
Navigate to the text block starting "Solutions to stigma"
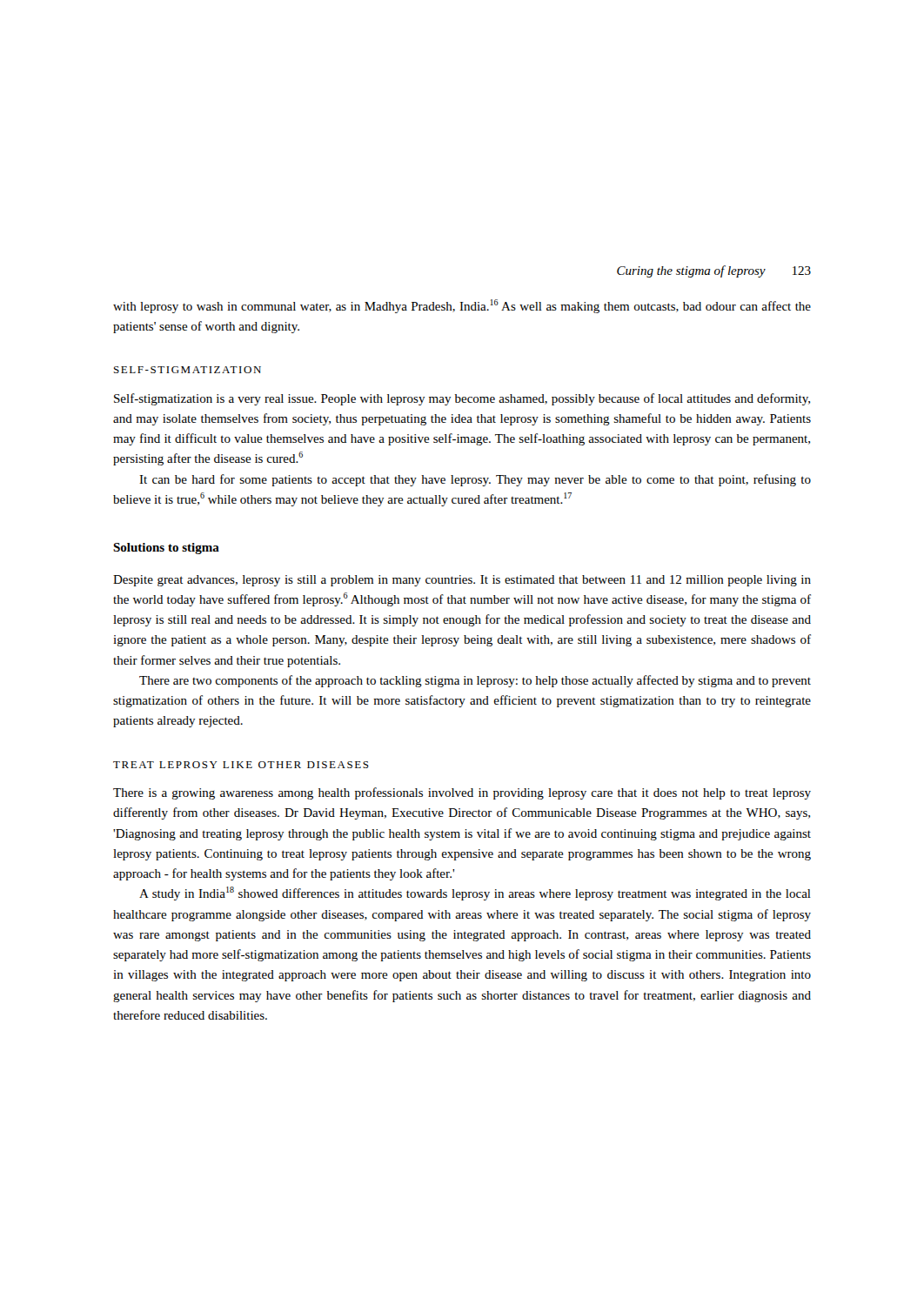coord(166,547)
